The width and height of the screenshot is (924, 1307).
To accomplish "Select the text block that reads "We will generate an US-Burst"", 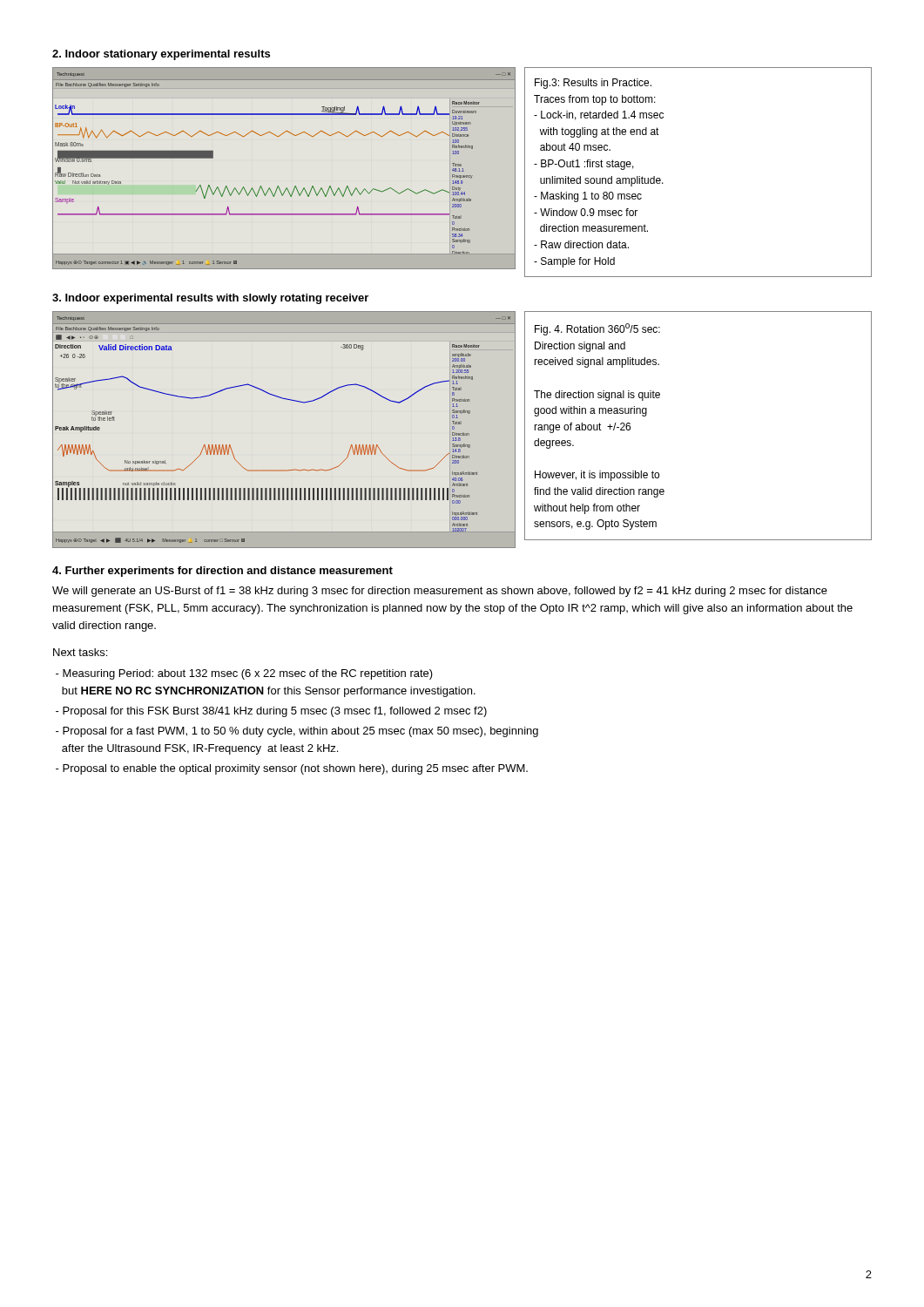I will [453, 608].
